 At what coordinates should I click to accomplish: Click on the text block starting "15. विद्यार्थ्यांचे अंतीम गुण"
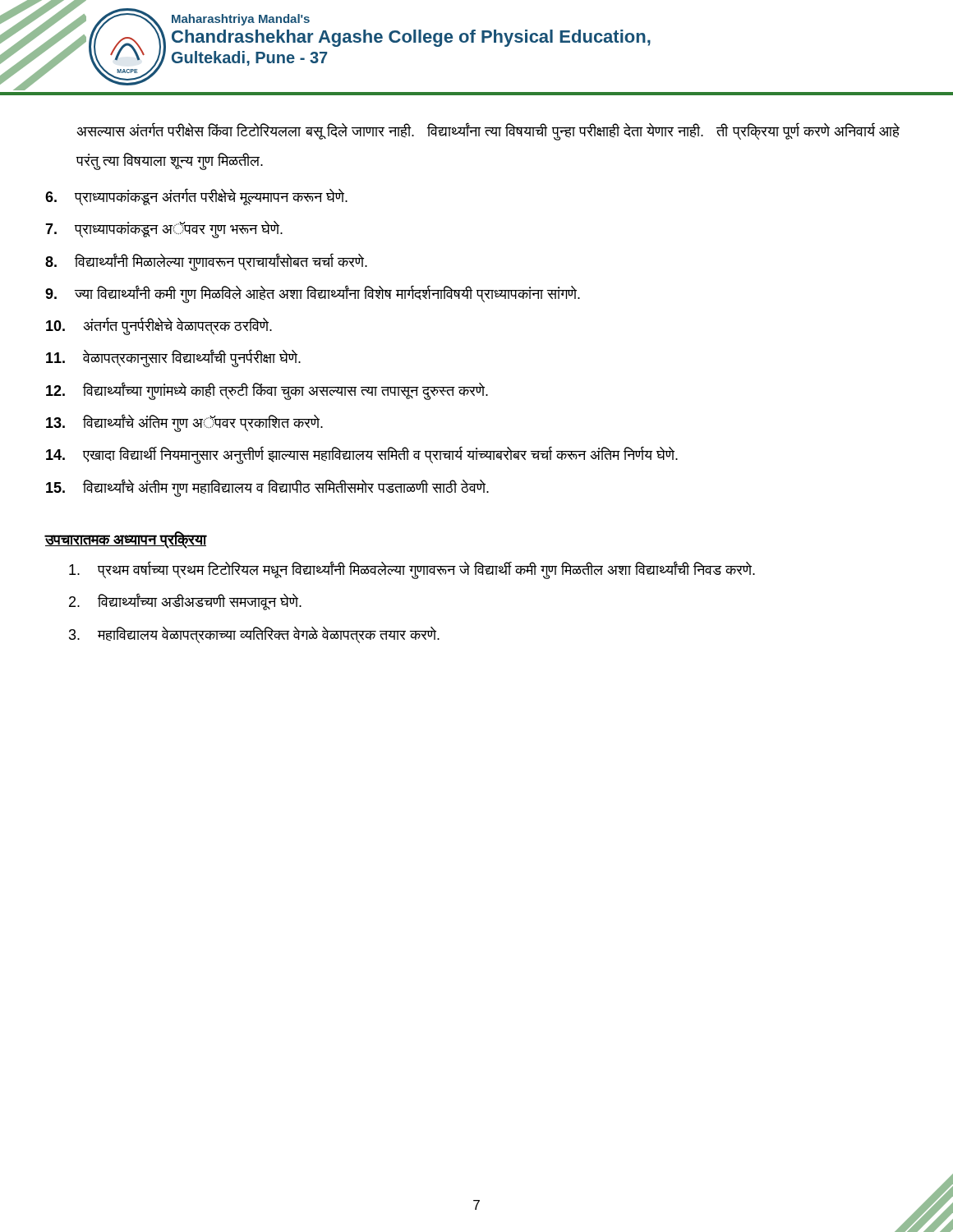point(267,488)
